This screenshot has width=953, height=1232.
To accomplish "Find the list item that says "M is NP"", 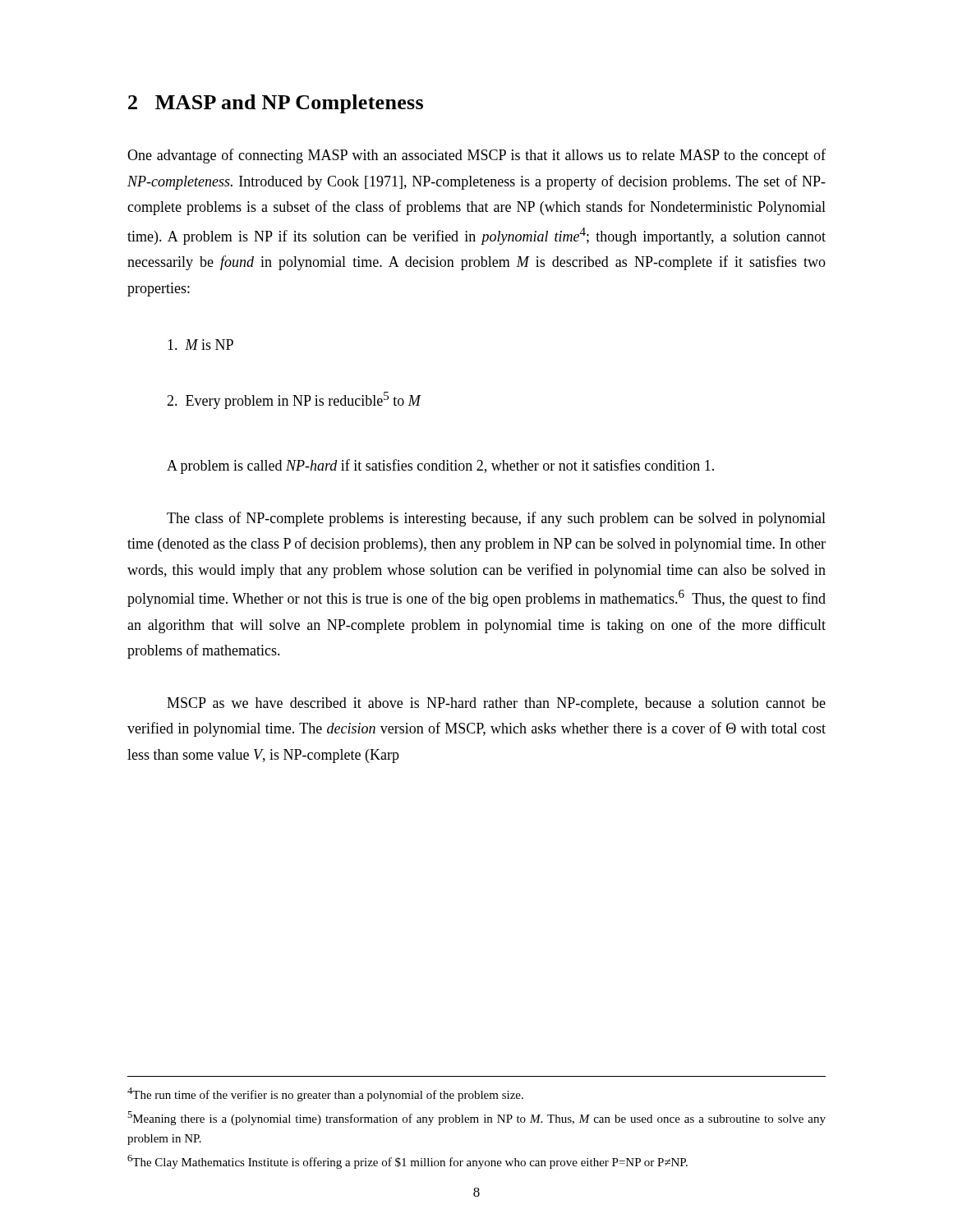I will 200,345.
